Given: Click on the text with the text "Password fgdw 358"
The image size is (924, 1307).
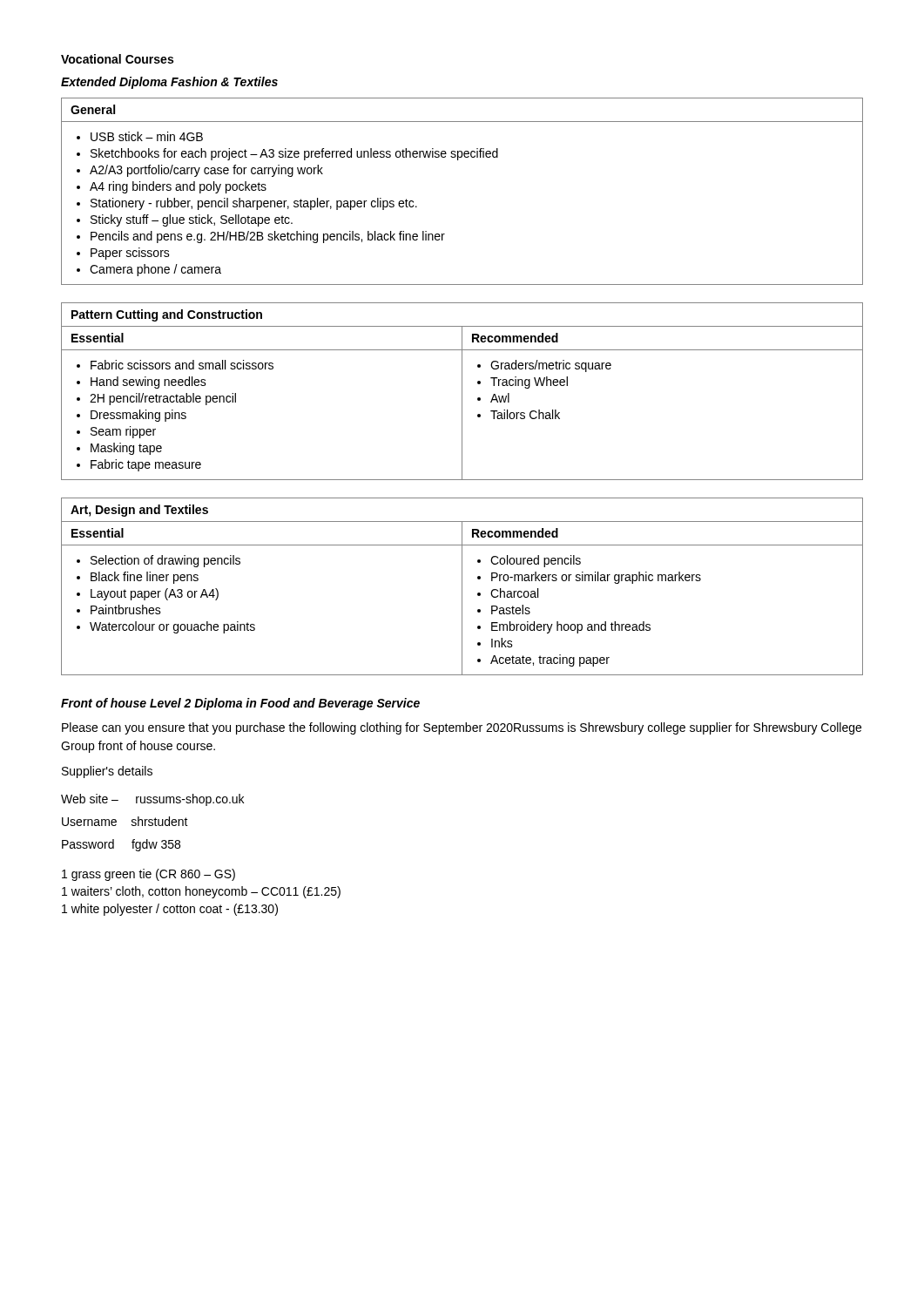Looking at the screenshot, I should pos(121,844).
